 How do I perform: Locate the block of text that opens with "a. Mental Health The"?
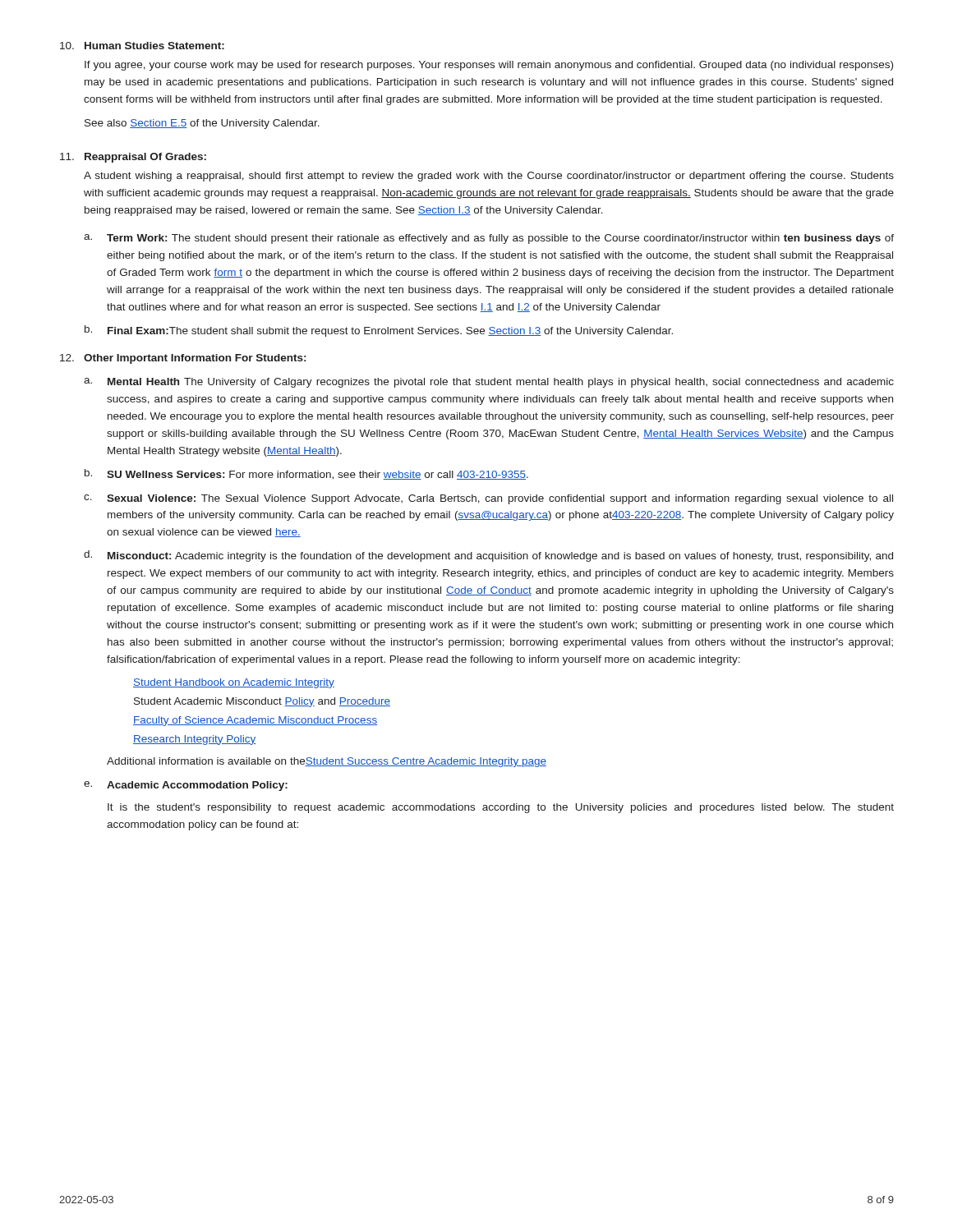(x=489, y=417)
